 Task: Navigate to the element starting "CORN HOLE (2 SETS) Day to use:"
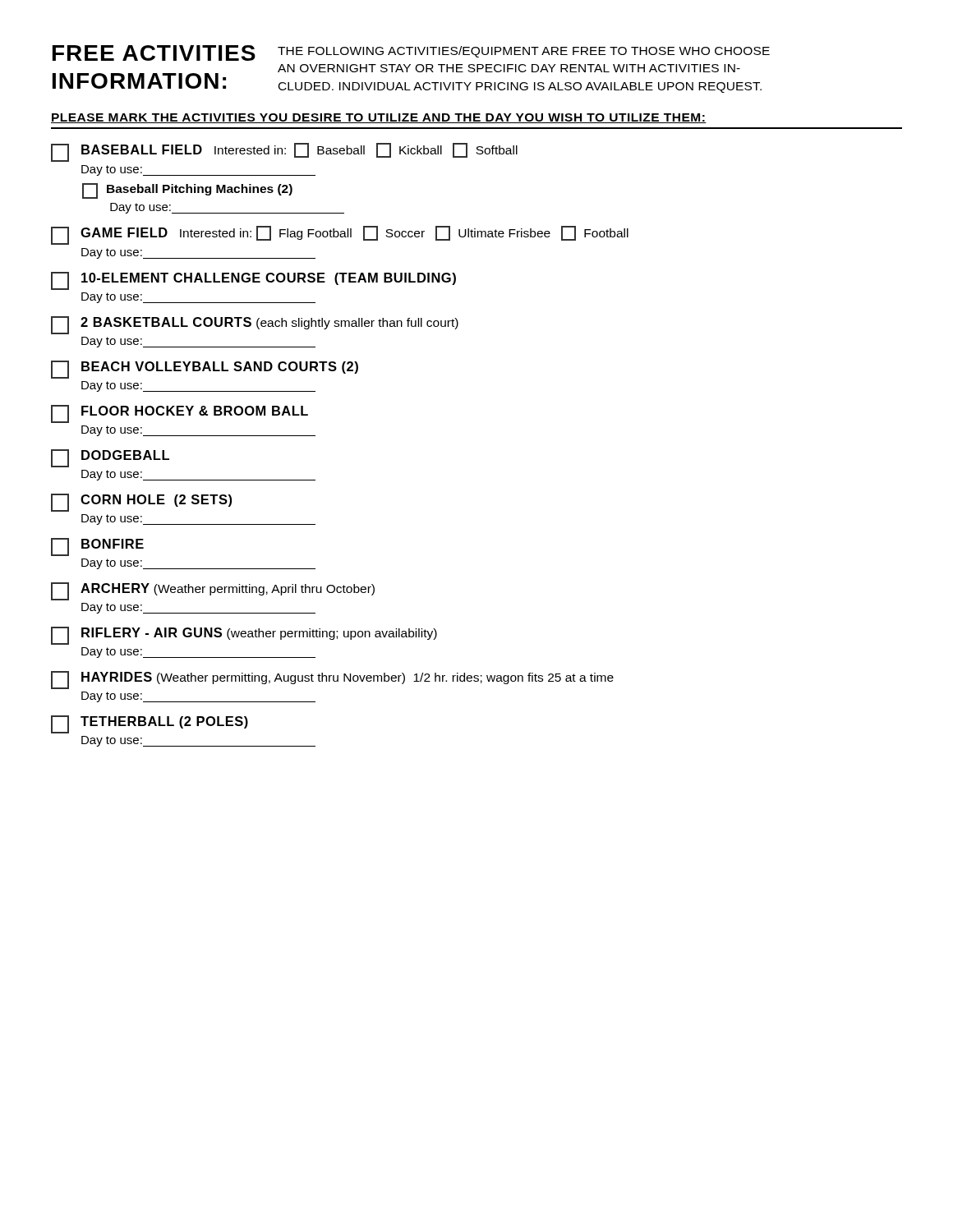141,503
